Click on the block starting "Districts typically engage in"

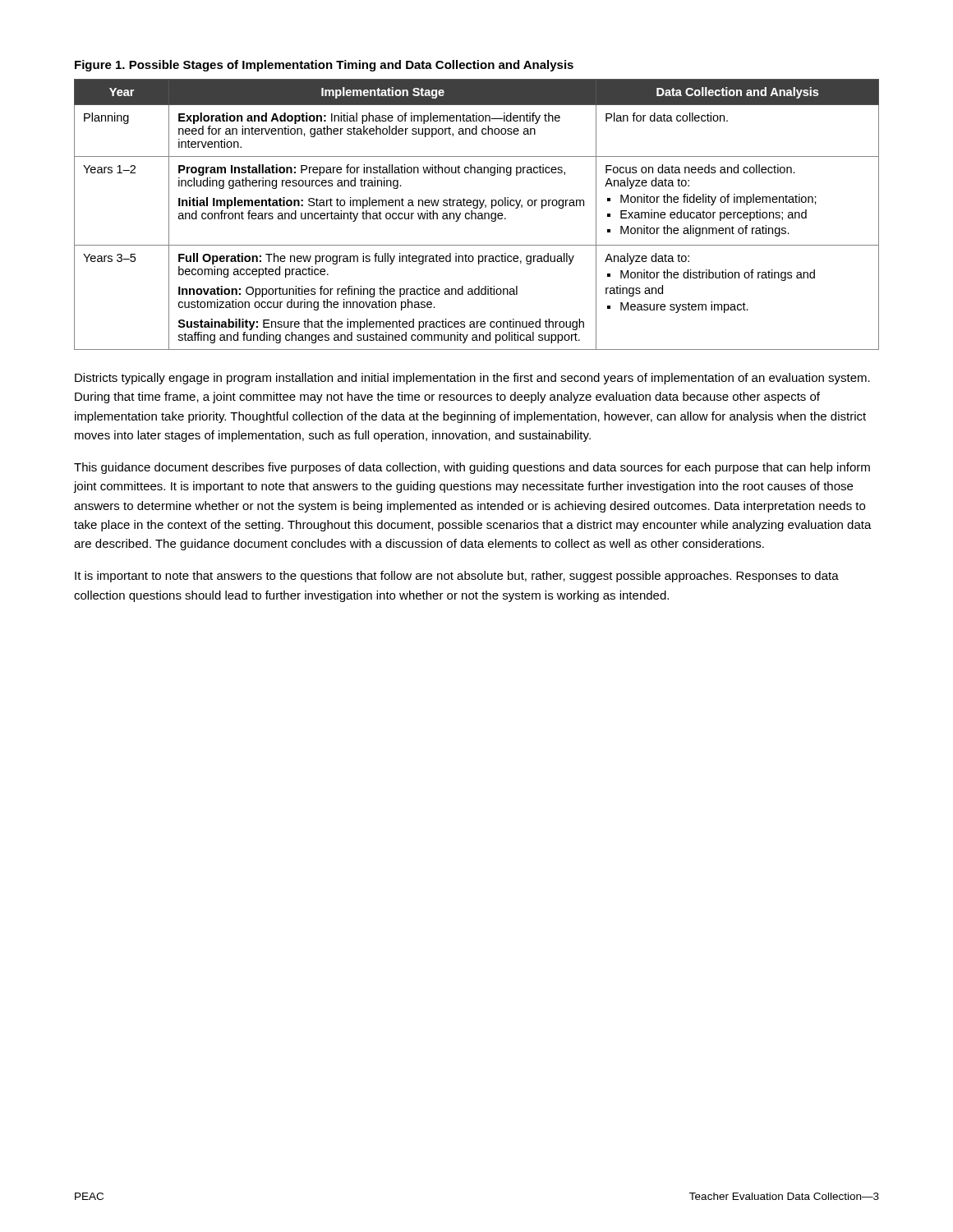472,406
